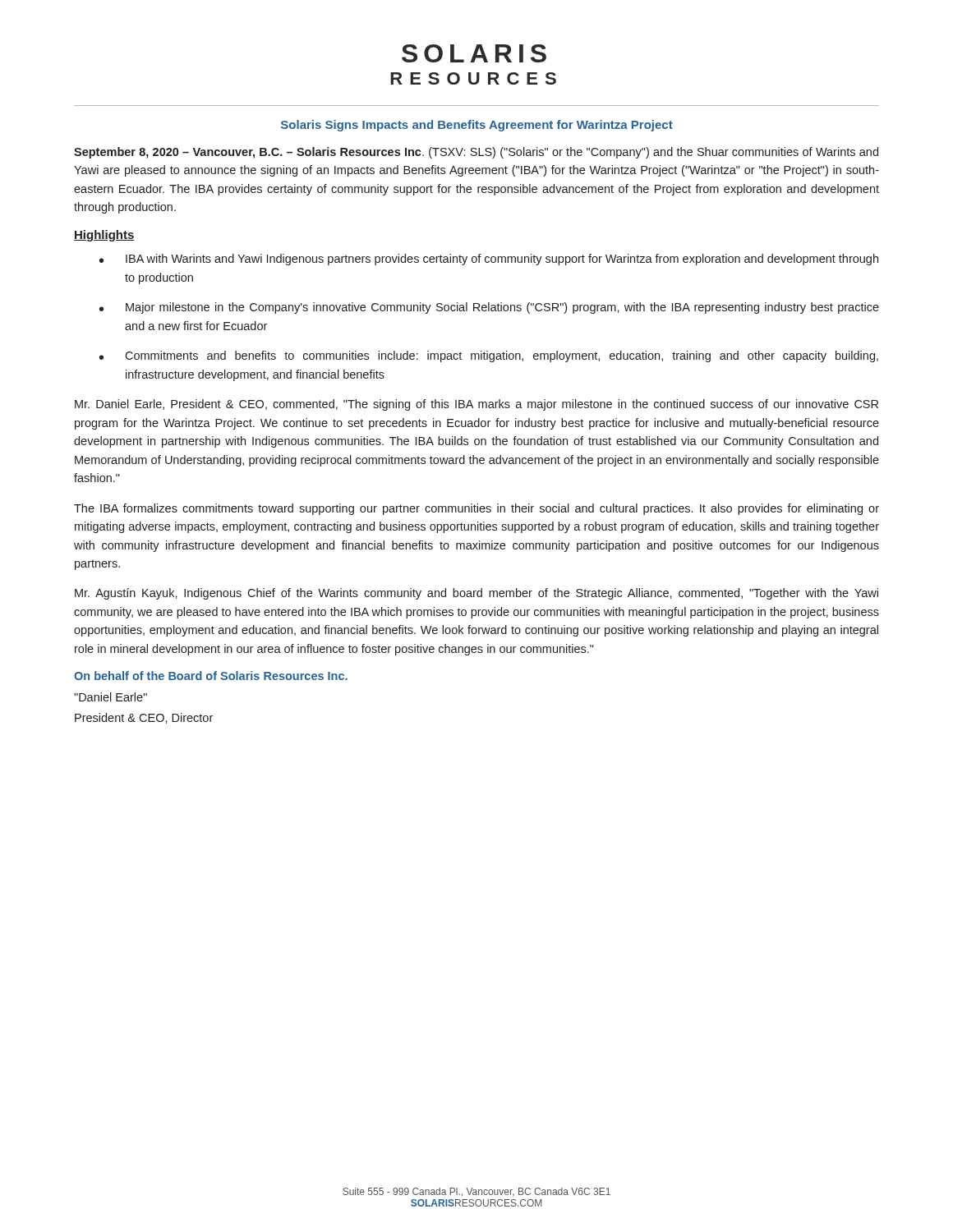Select the text starting "• Commitments and benefits to"
This screenshot has height=1232, width=953.
pyautogui.click(x=489, y=365)
